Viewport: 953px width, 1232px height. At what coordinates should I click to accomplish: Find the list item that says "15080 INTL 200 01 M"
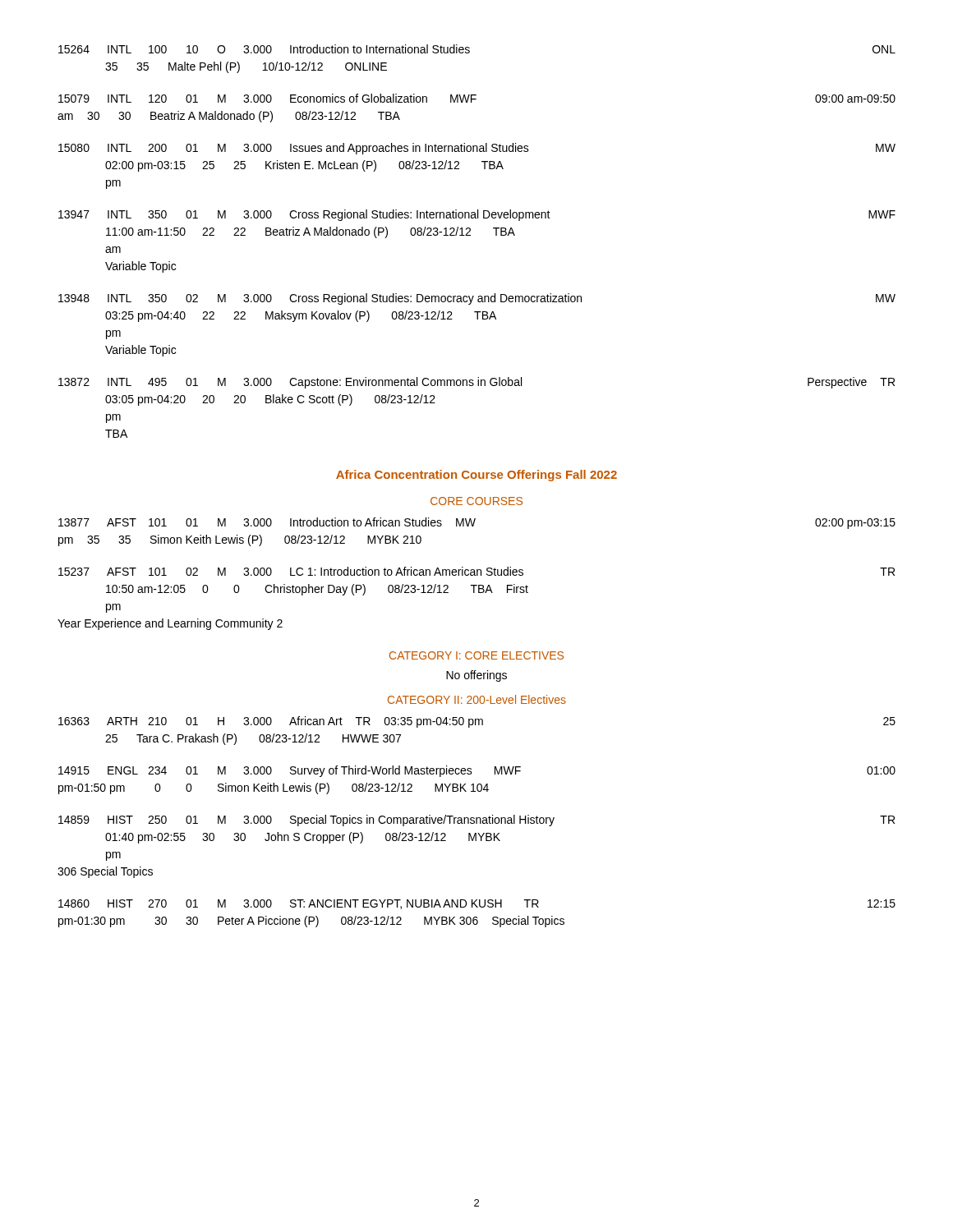click(x=476, y=165)
